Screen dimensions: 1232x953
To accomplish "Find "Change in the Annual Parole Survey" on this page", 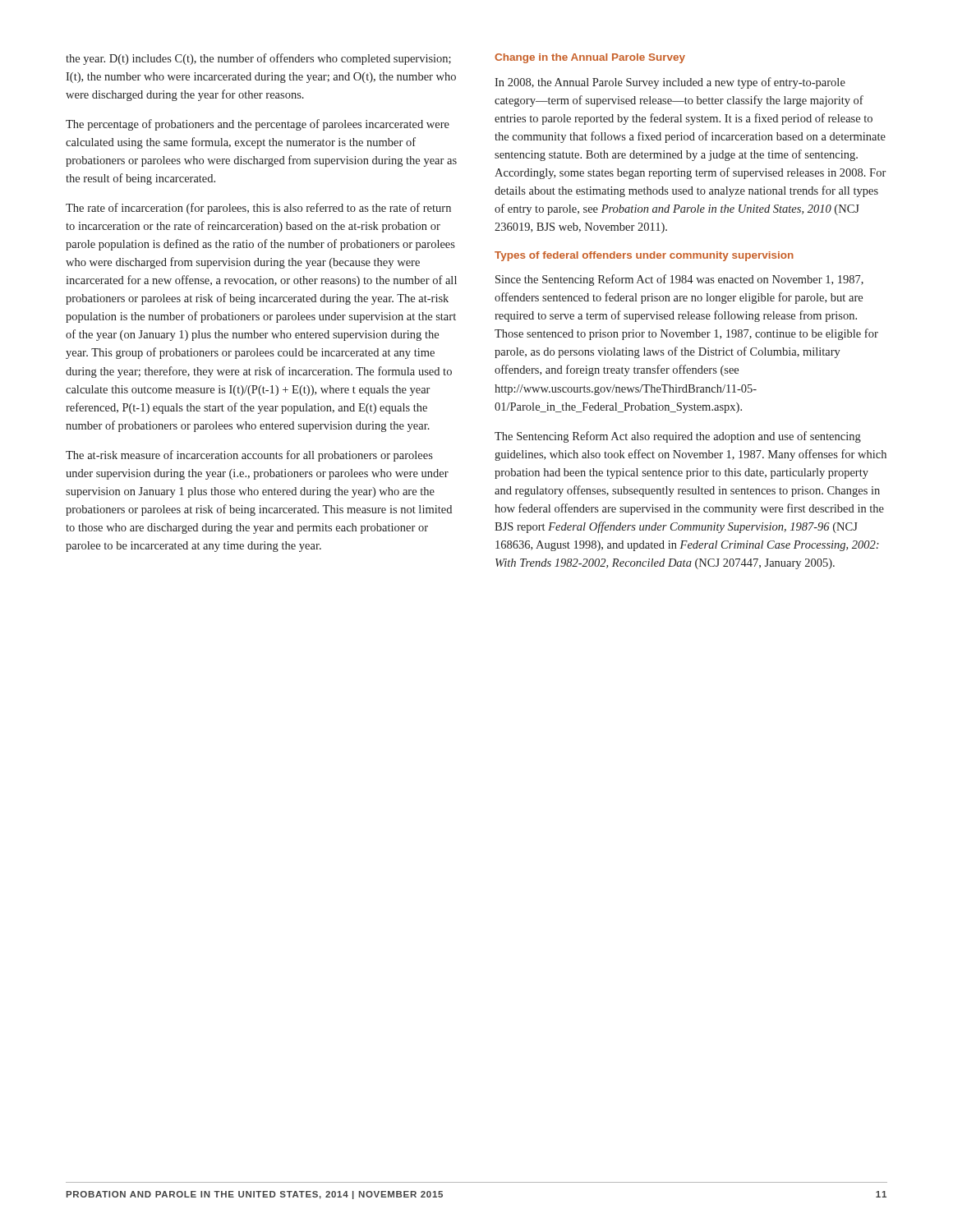I will 691,58.
